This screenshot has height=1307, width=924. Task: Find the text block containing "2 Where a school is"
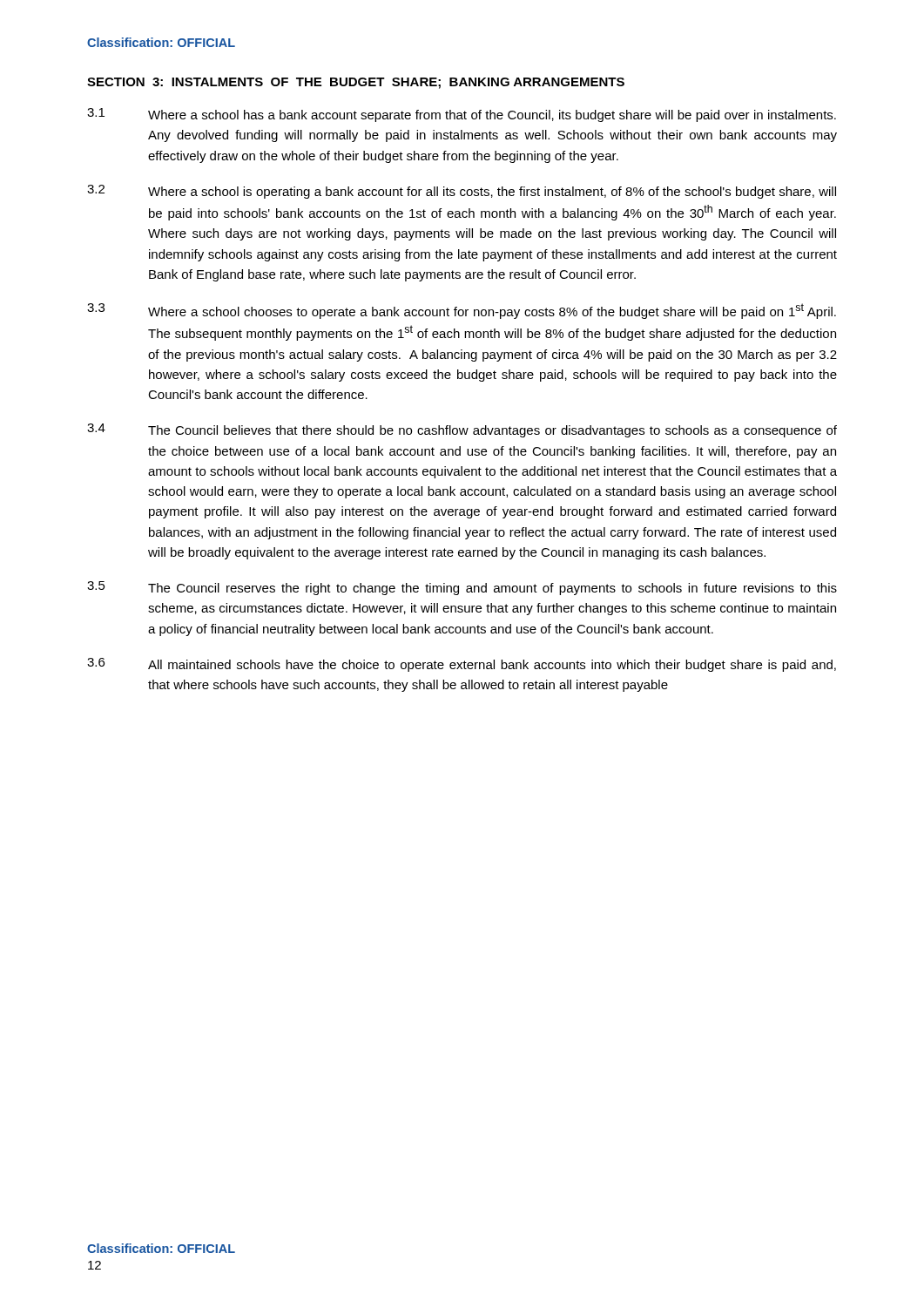[462, 233]
